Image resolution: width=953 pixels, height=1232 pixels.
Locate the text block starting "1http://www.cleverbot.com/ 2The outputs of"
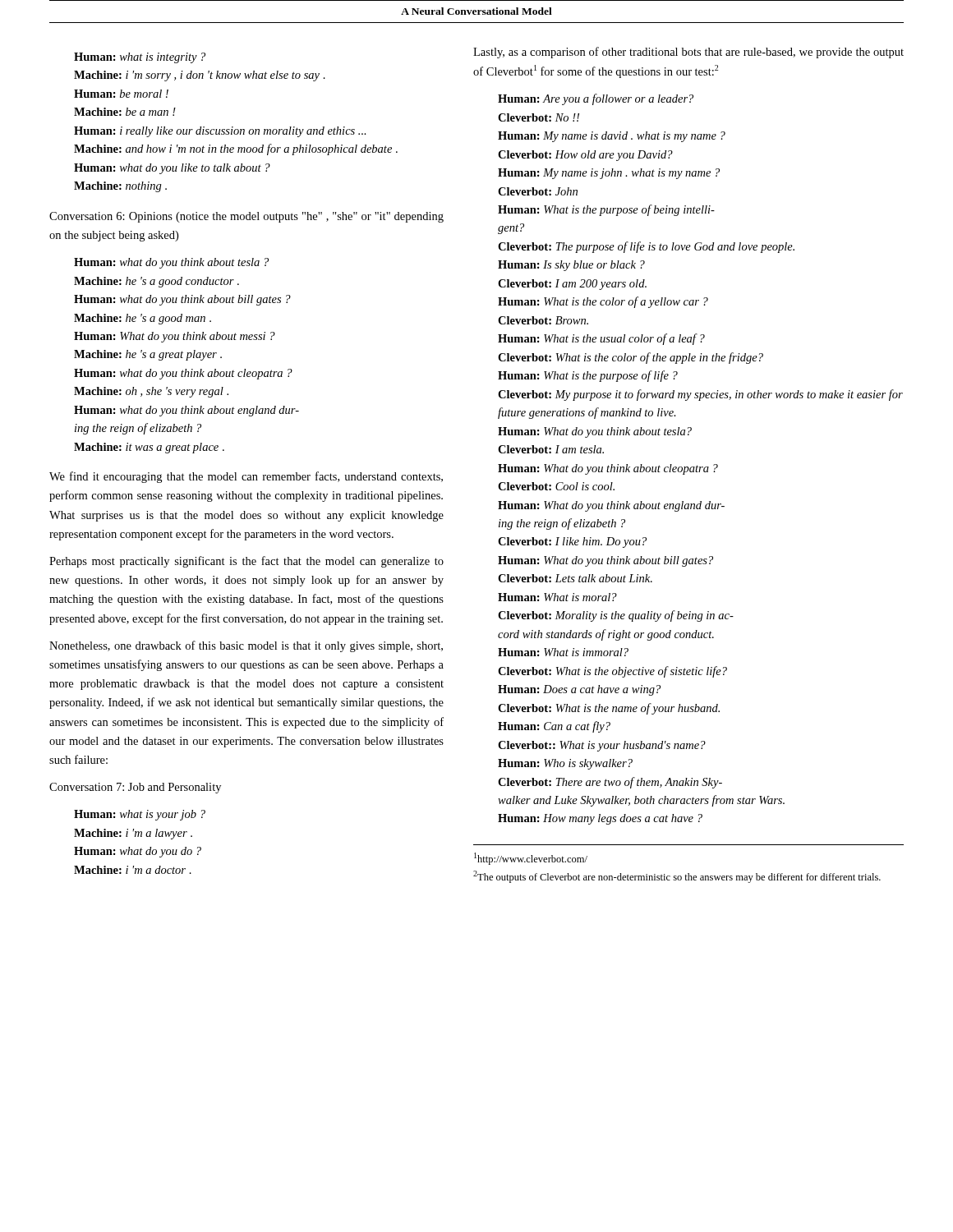(688, 868)
